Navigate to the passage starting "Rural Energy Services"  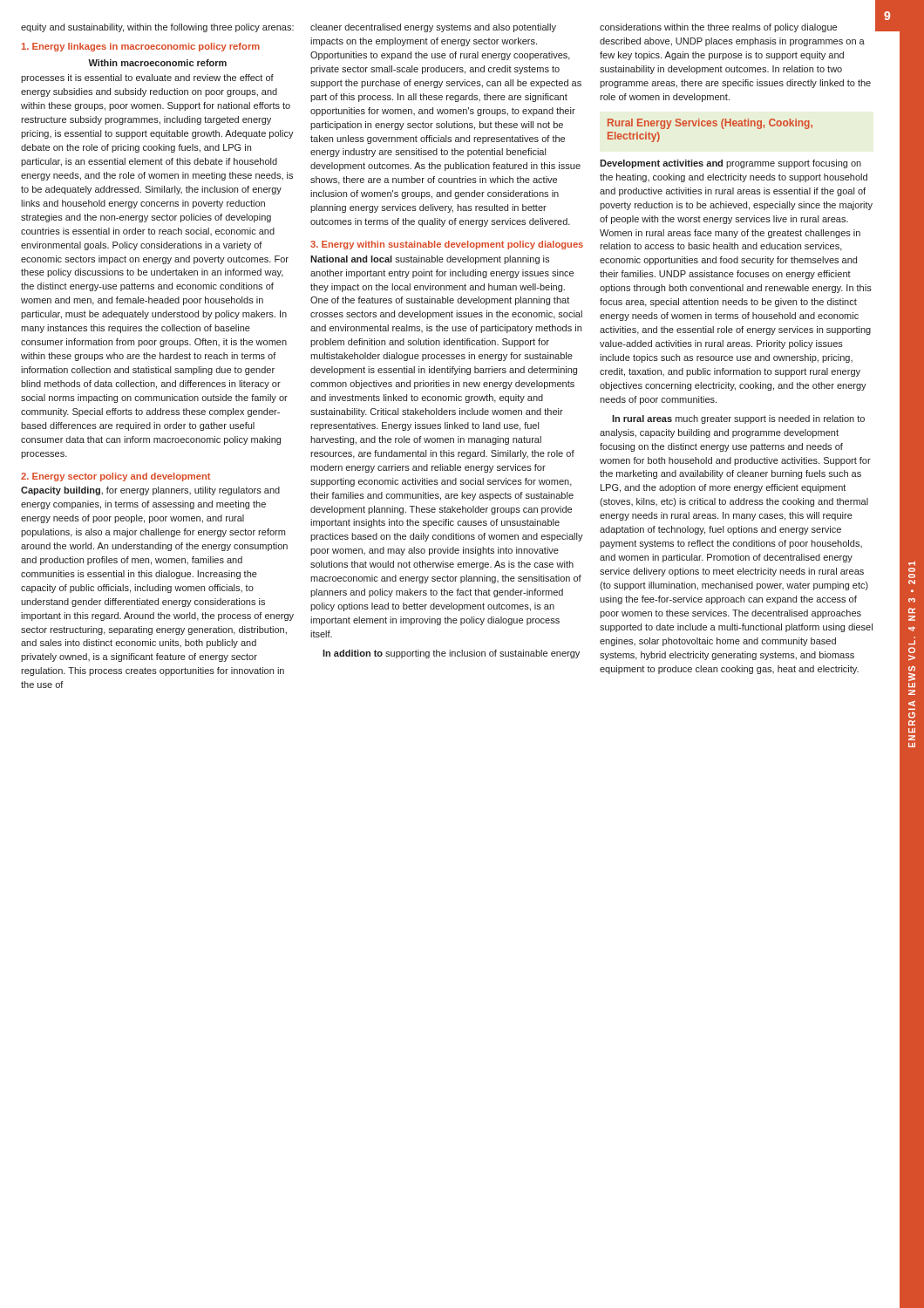pyautogui.click(x=737, y=131)
